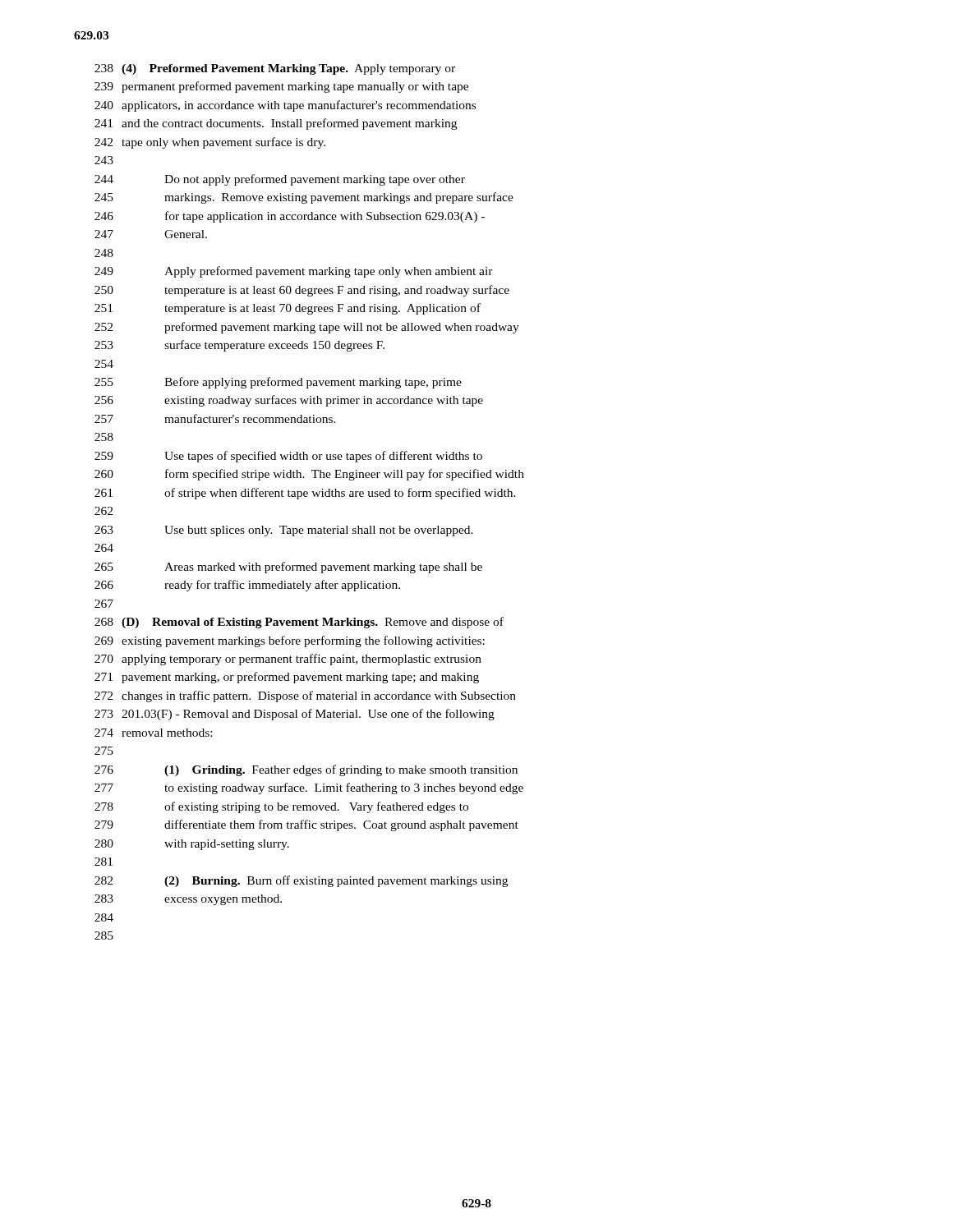
Task: Click the passage that begins "282 (2) Burning. Burn off existing painted pavement"
Action: 476,890
